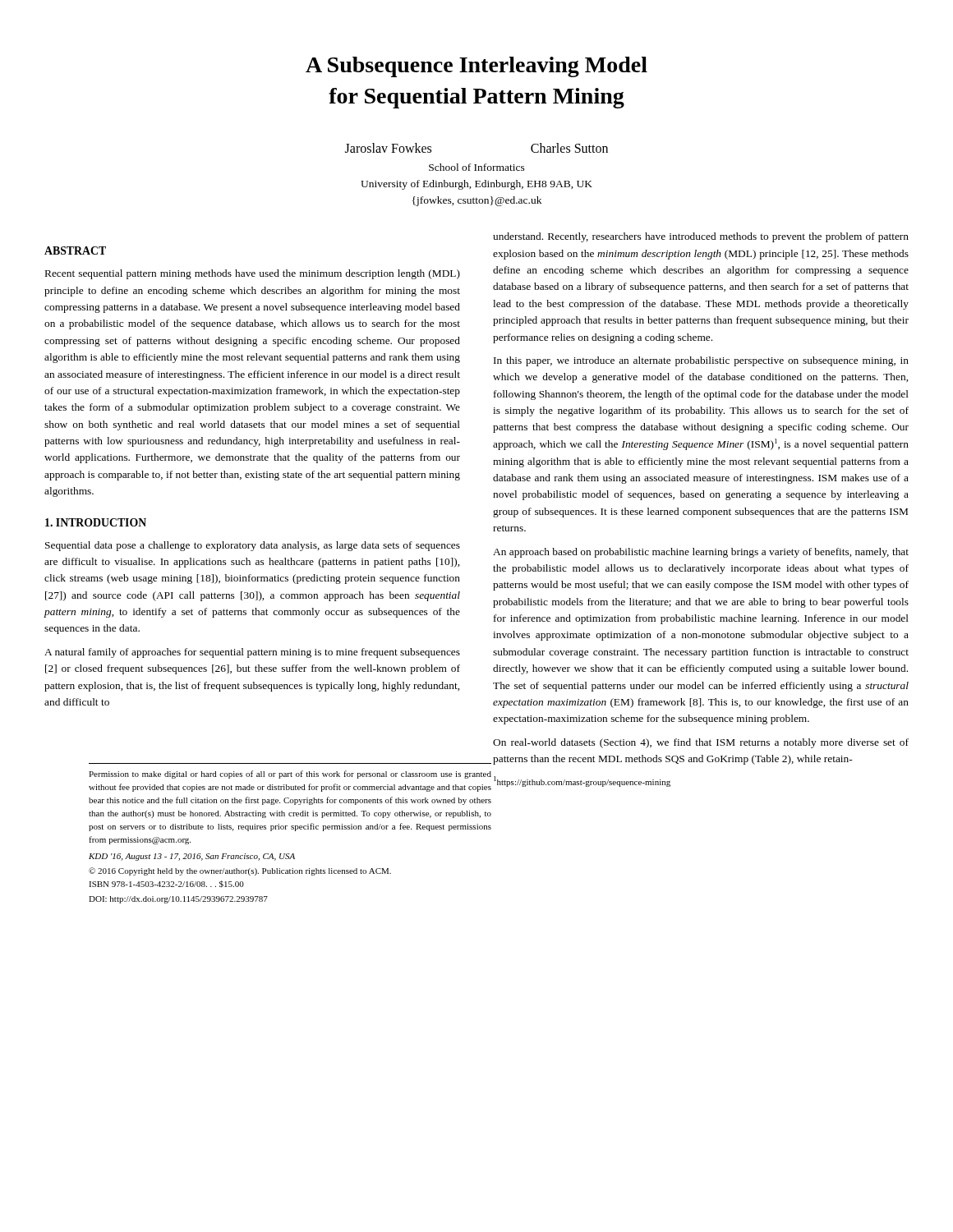The height and width of the screenshot is (1232, 953).
Task: Where is the passage that starts "School of Informatics University"?
Action: [x=476, y=183]
